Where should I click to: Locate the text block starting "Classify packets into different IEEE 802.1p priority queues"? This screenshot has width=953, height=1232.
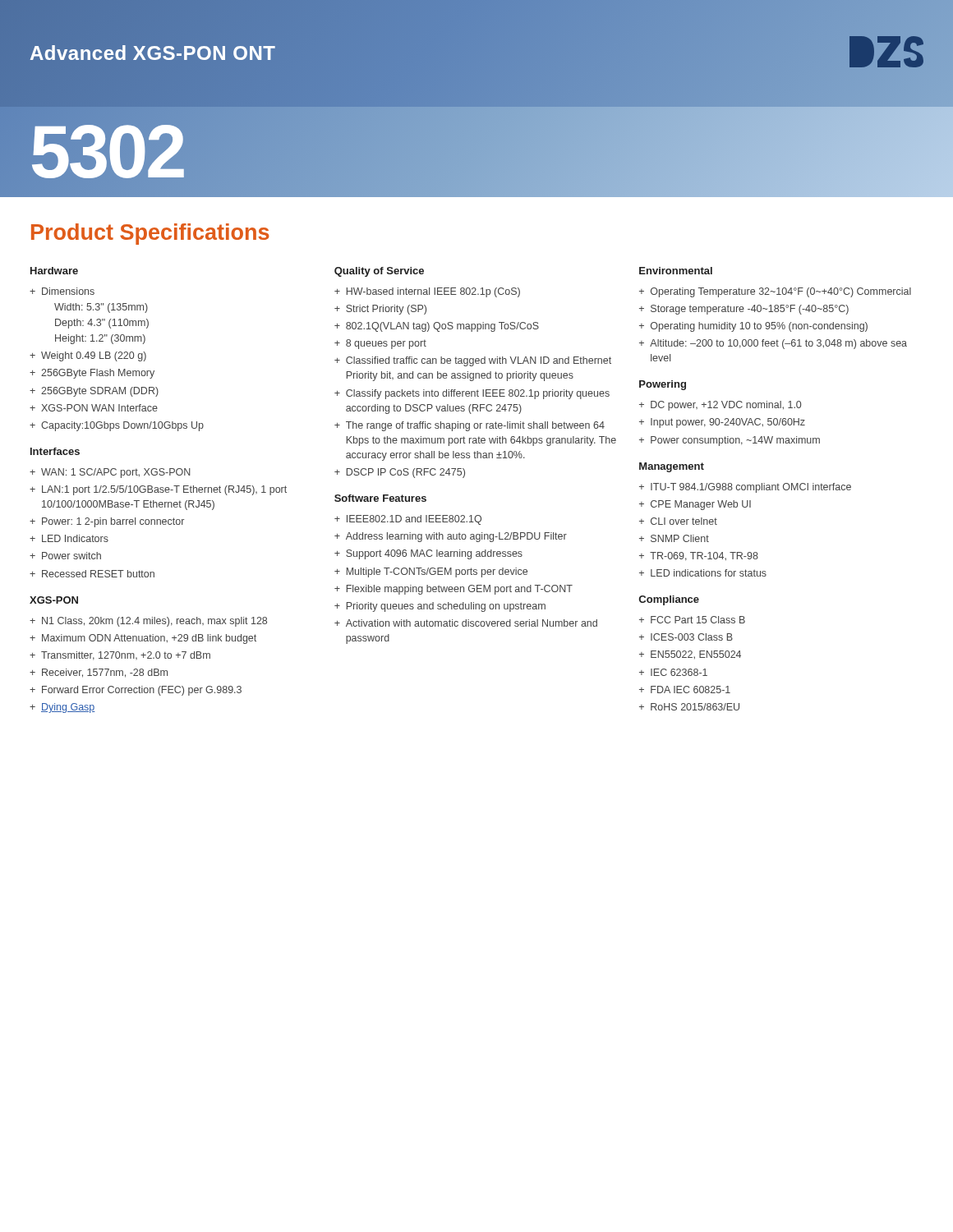click(478, 401)
